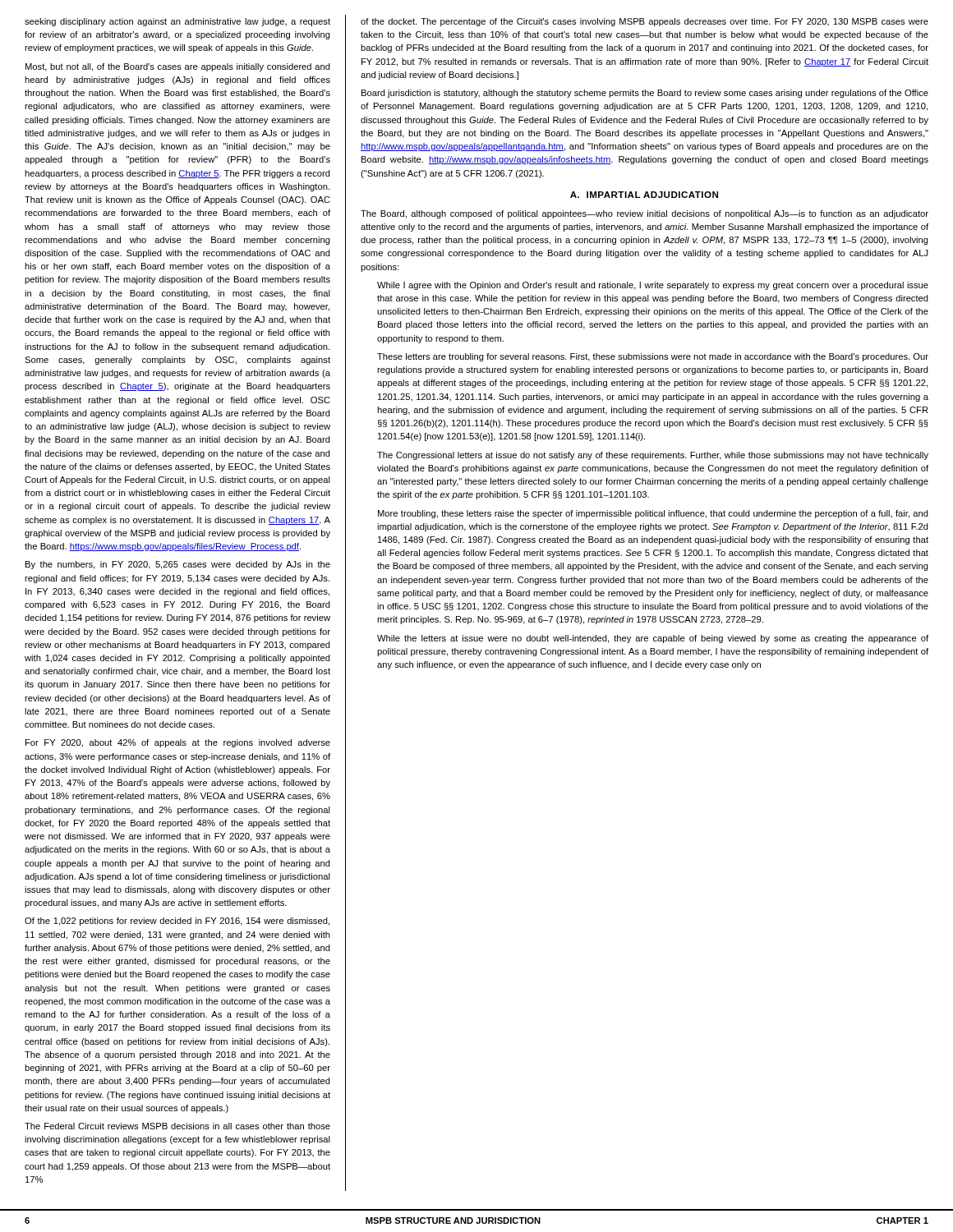
Task: Click on the text starting "For FY 2020,"
Action: [177, 823]
